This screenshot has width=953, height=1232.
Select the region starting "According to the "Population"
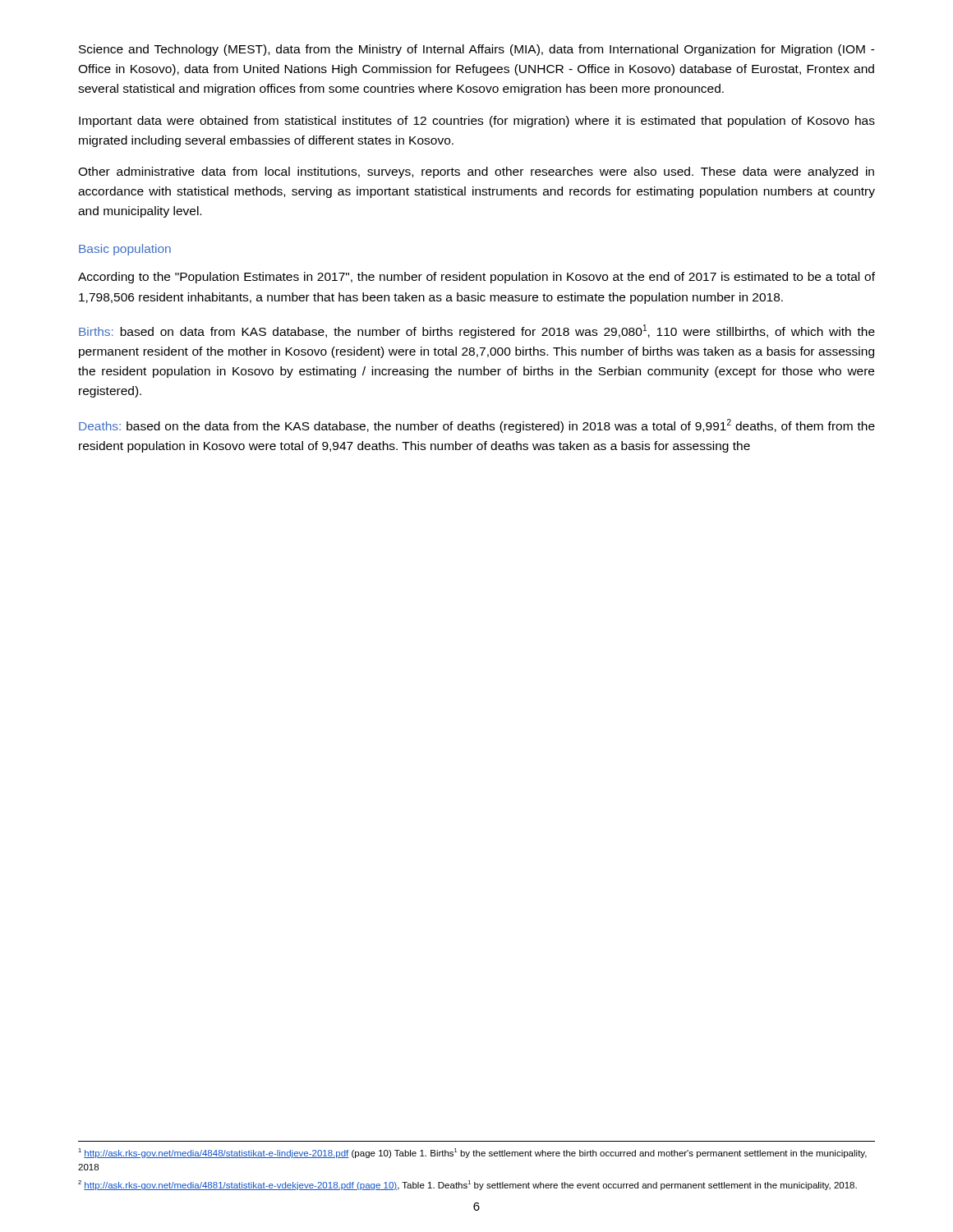[x=476, y=287]
